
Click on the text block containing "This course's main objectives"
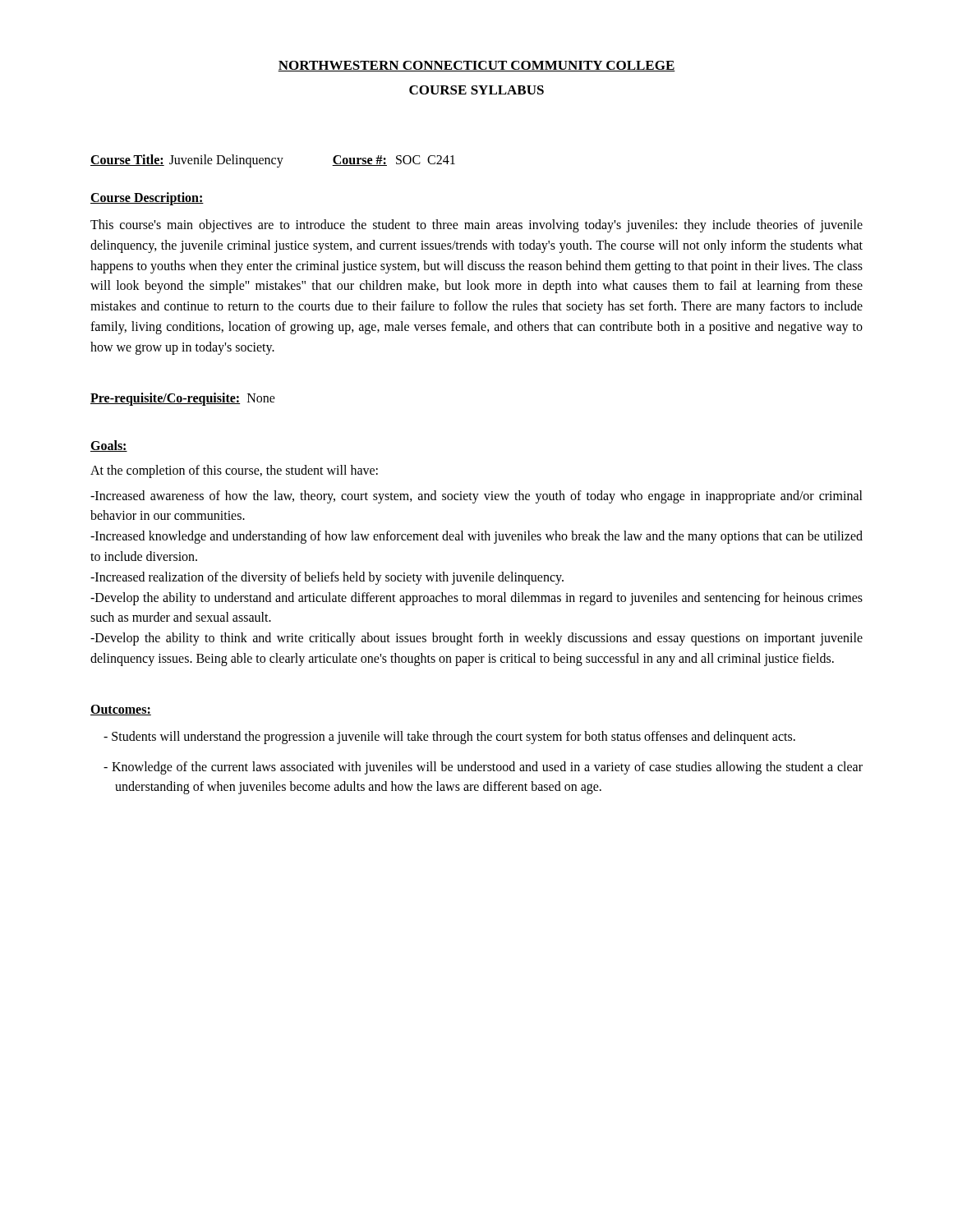point(476,286)
